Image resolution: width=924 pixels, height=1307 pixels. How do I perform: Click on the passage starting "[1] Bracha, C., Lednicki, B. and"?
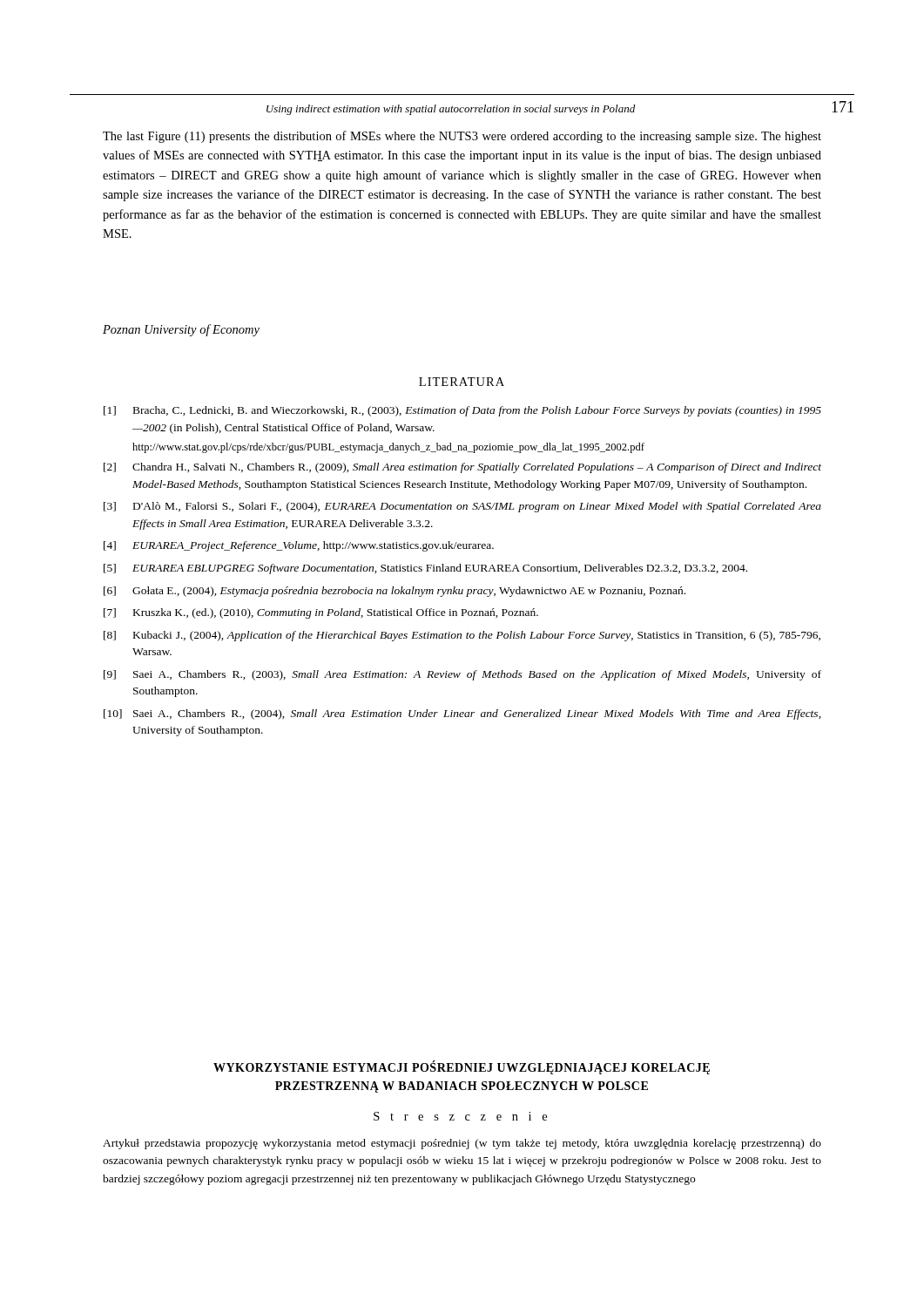pos(462,419)
